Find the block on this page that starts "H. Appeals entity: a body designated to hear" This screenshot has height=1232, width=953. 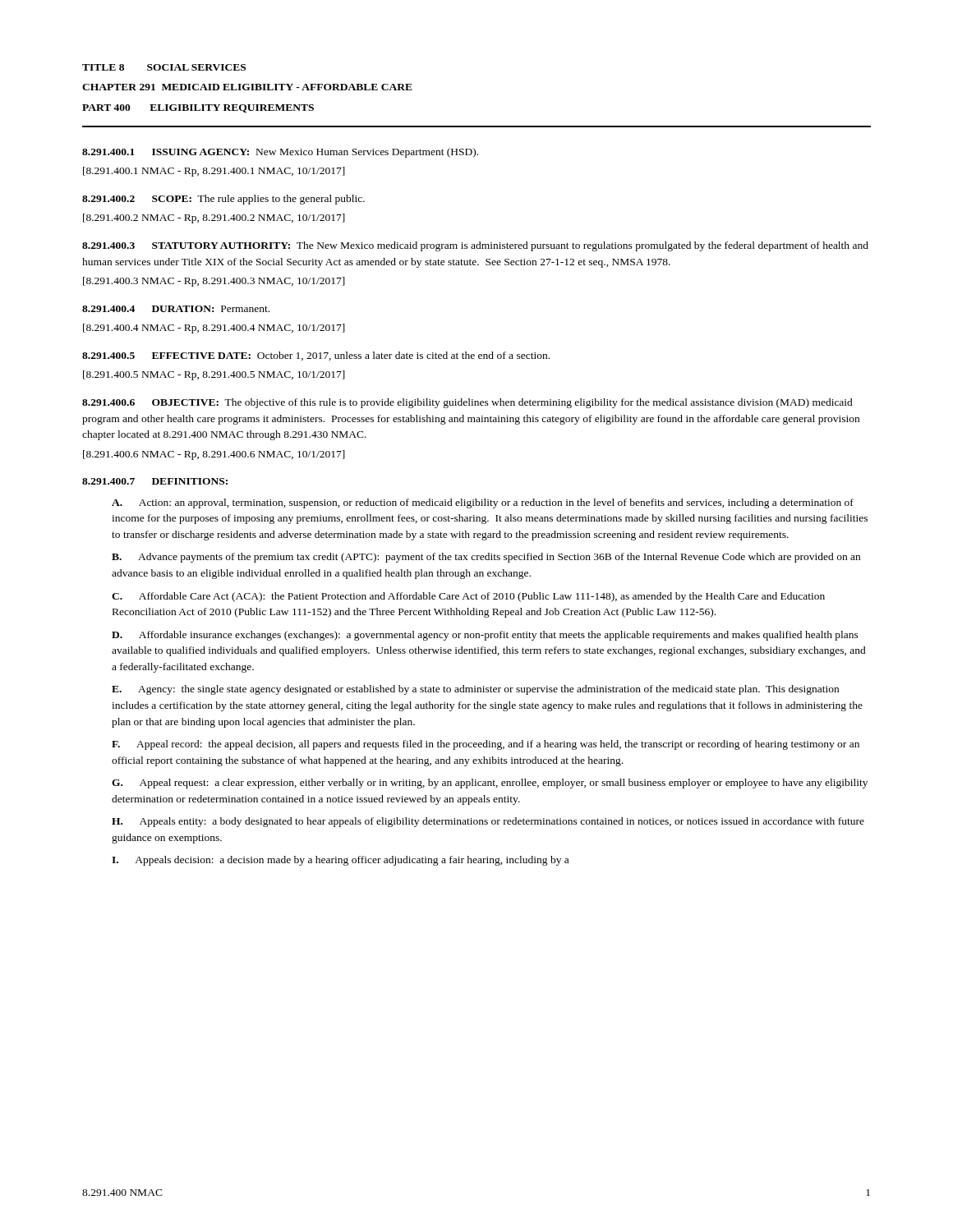click(491, 829)
